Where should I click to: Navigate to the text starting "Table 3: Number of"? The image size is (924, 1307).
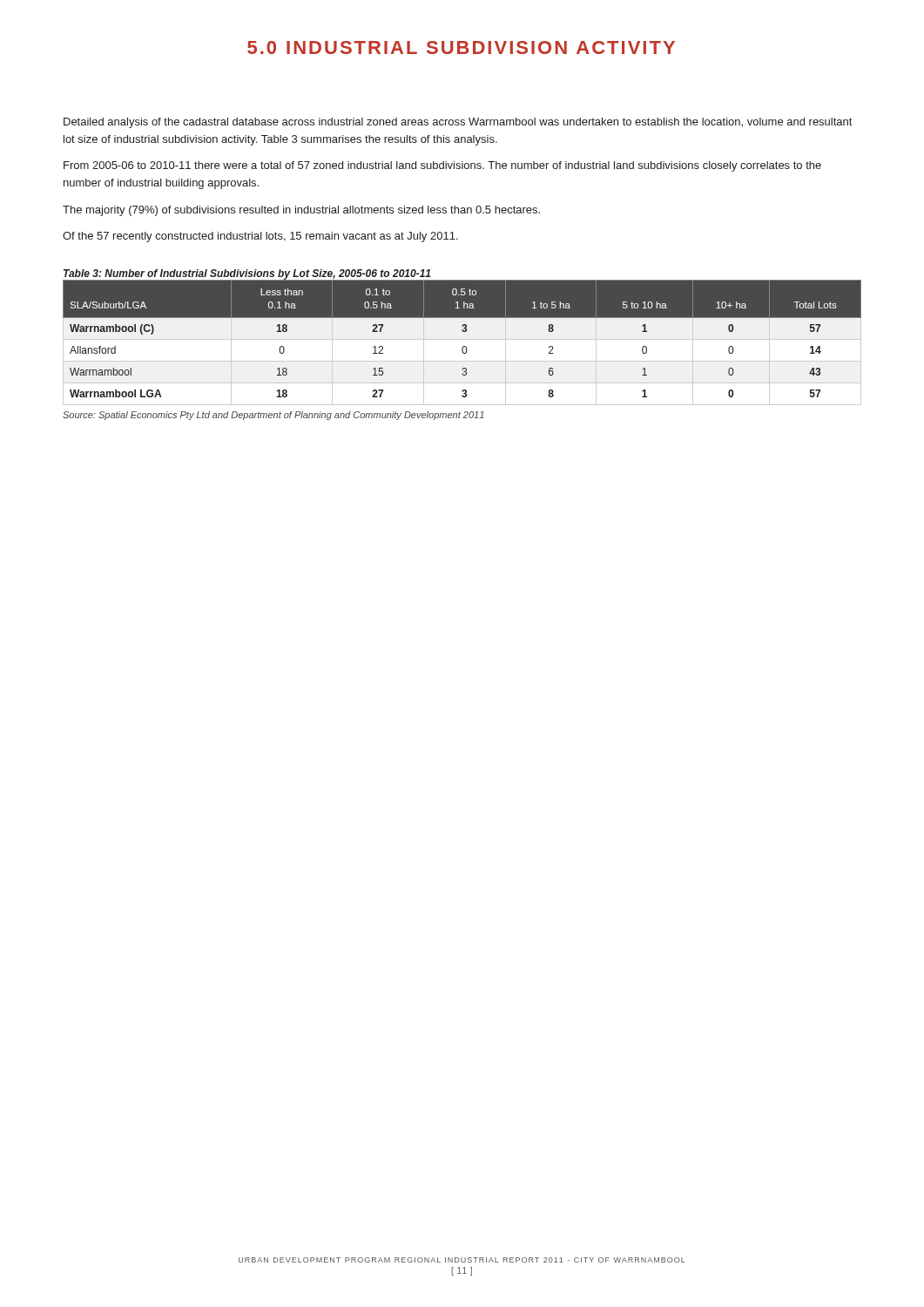pos(247,273)
